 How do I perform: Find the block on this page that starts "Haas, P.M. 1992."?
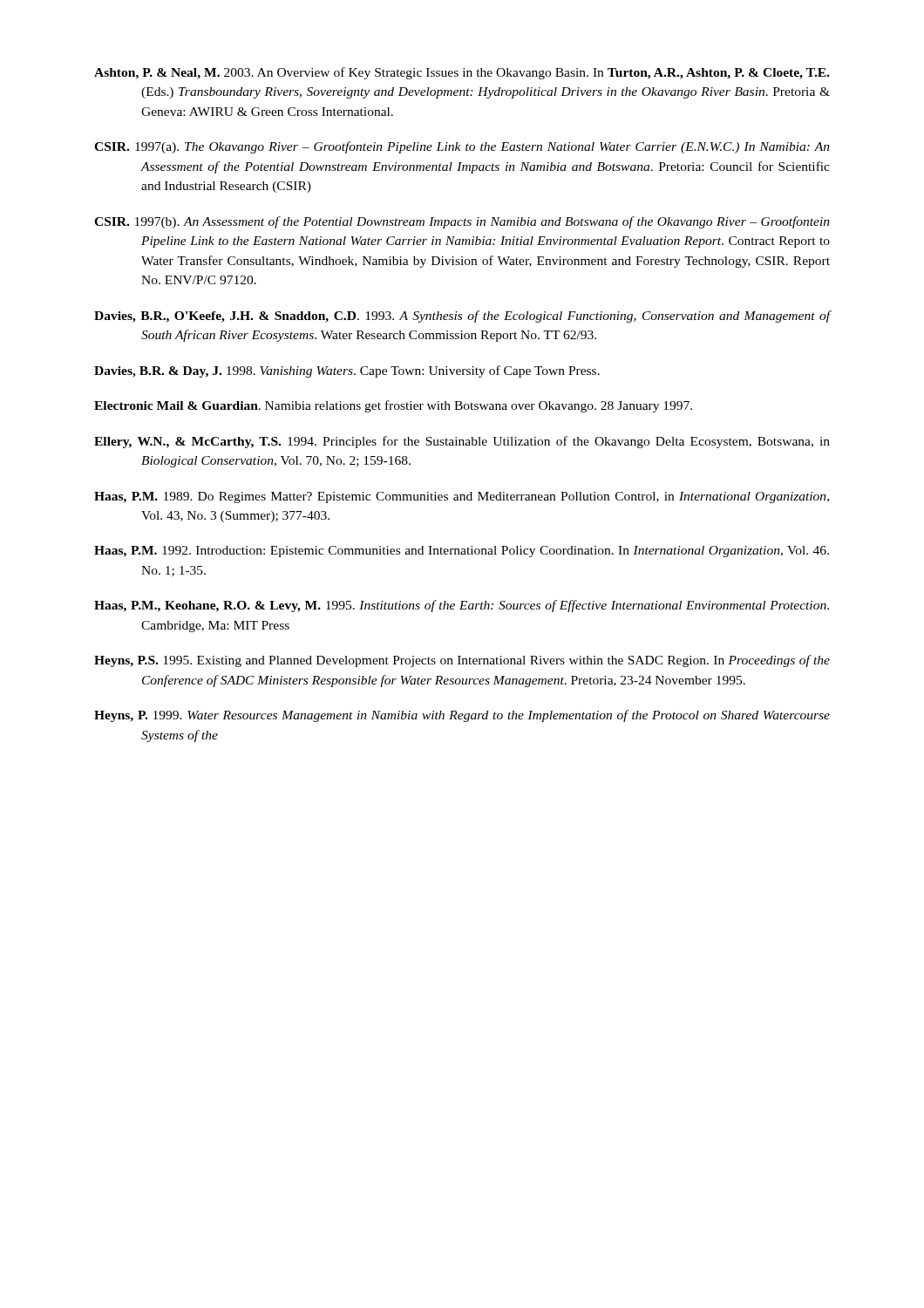coord(462,560)
